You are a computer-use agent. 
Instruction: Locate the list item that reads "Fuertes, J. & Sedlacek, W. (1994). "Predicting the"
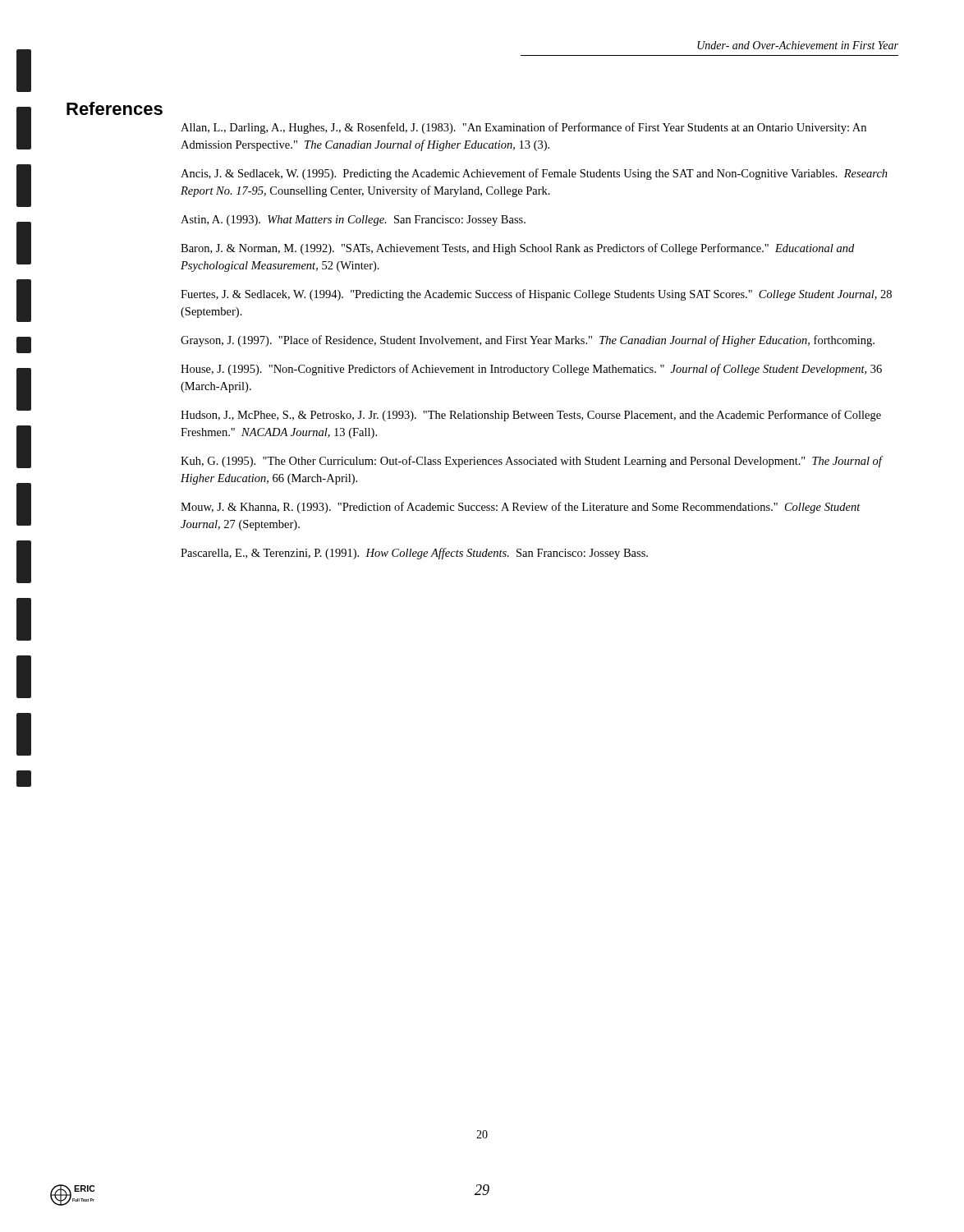[536, 303]
